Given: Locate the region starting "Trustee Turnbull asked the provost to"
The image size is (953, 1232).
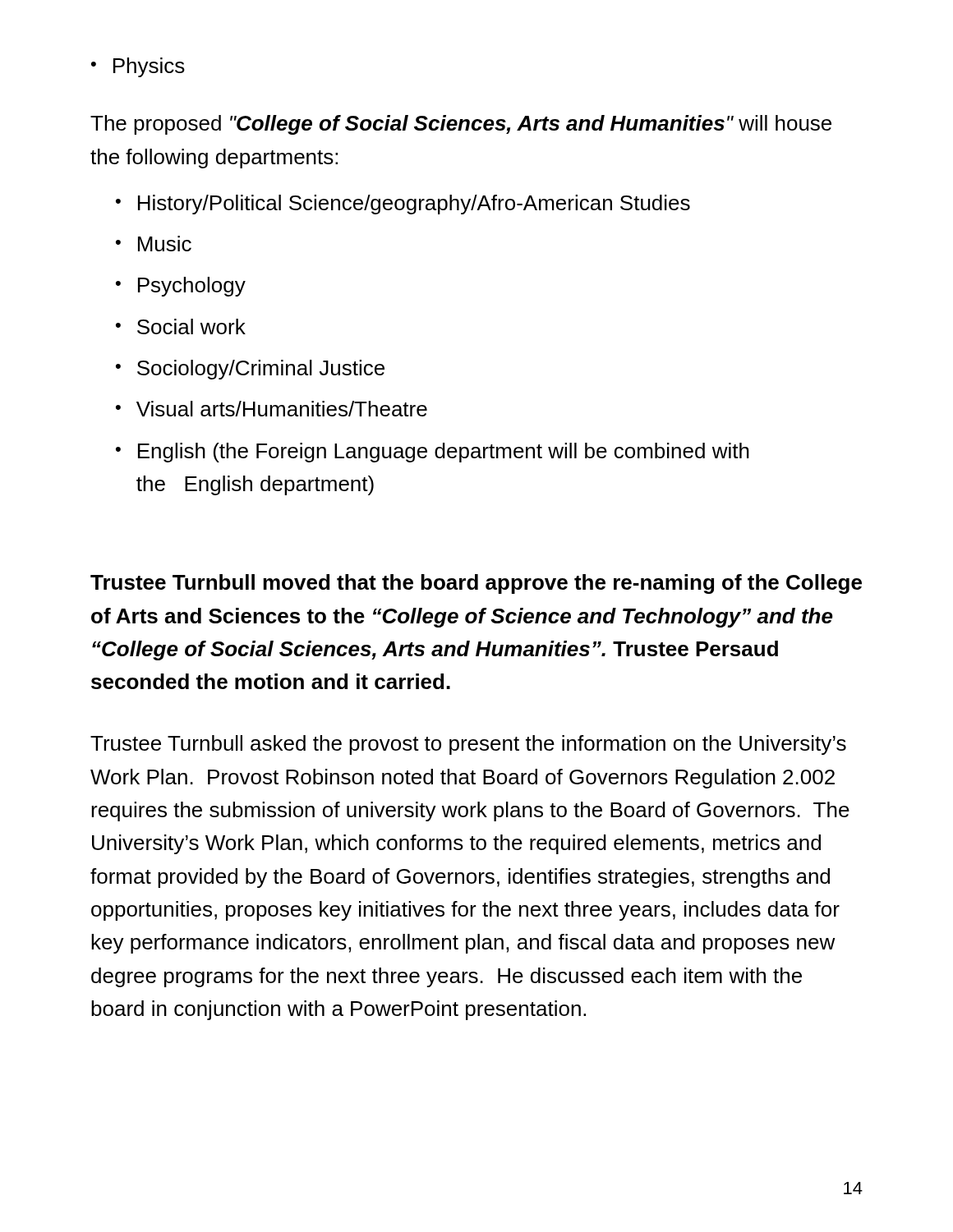Looking at the screenshot, I should pos(470,876).
